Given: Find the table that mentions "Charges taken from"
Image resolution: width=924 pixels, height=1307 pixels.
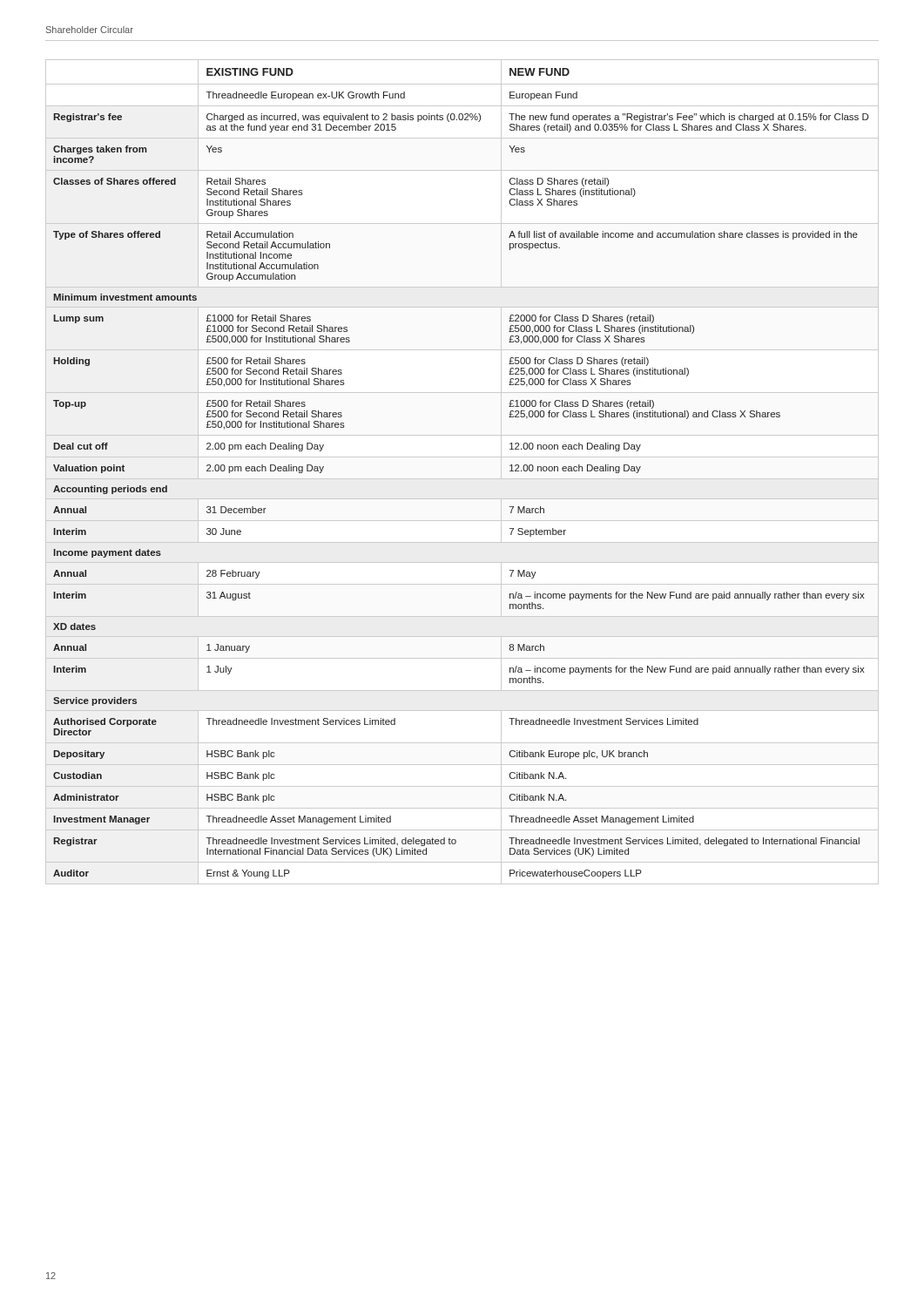Looking at the screenshot, I should pyautogui.click(x=462, y=472).
